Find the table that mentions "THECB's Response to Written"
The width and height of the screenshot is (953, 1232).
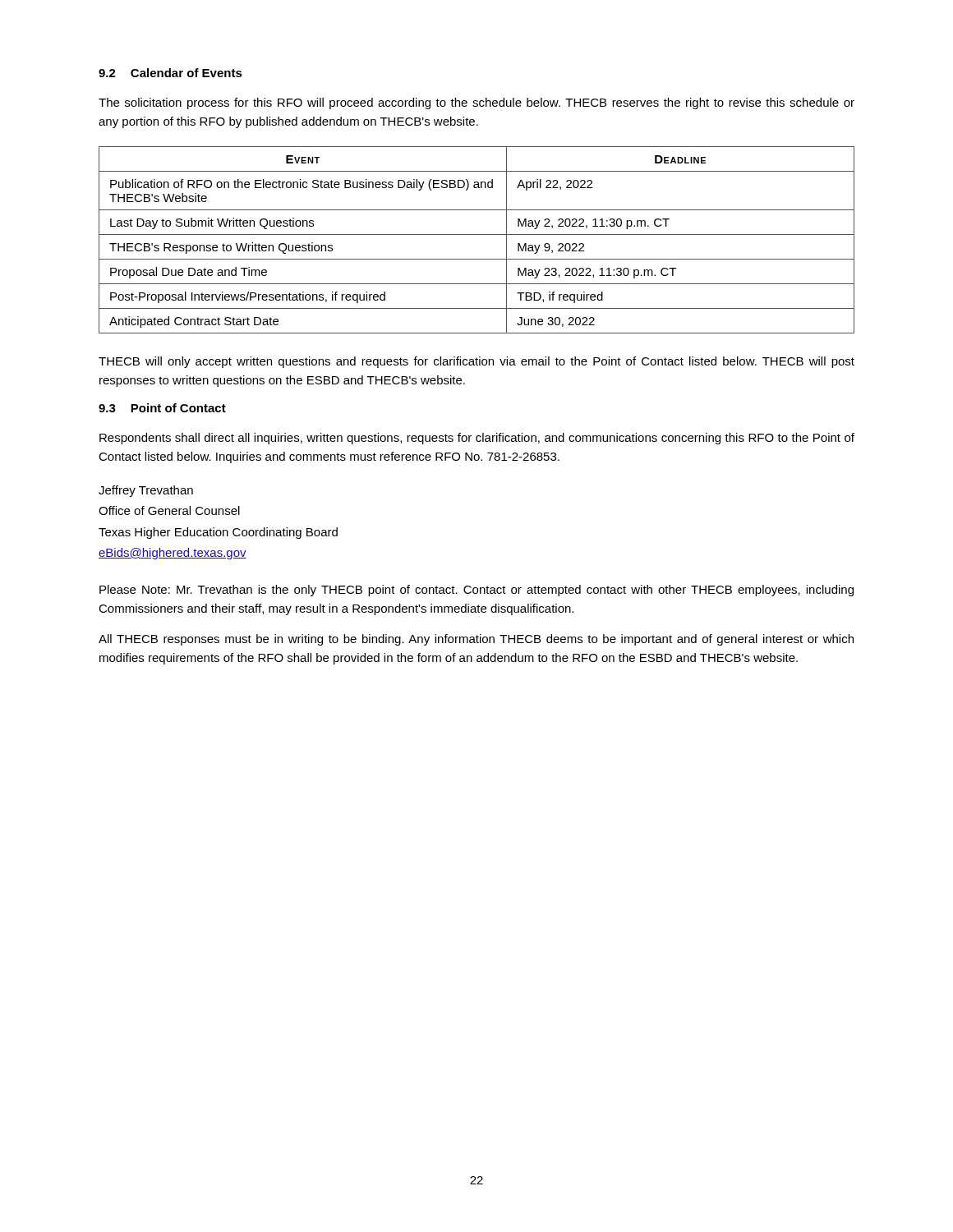(476, 239)
